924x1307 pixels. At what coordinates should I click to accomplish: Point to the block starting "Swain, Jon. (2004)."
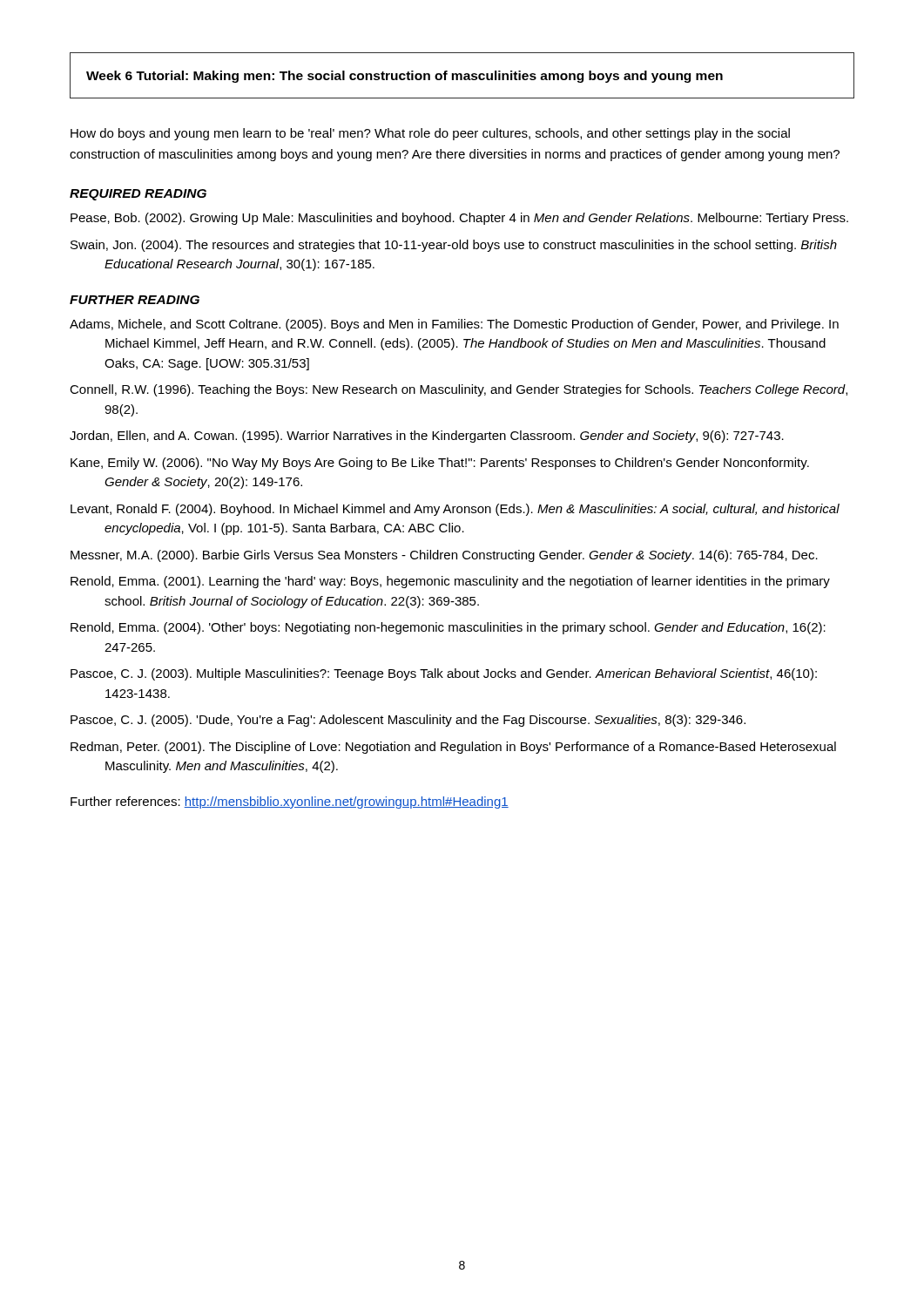(462, 255)
